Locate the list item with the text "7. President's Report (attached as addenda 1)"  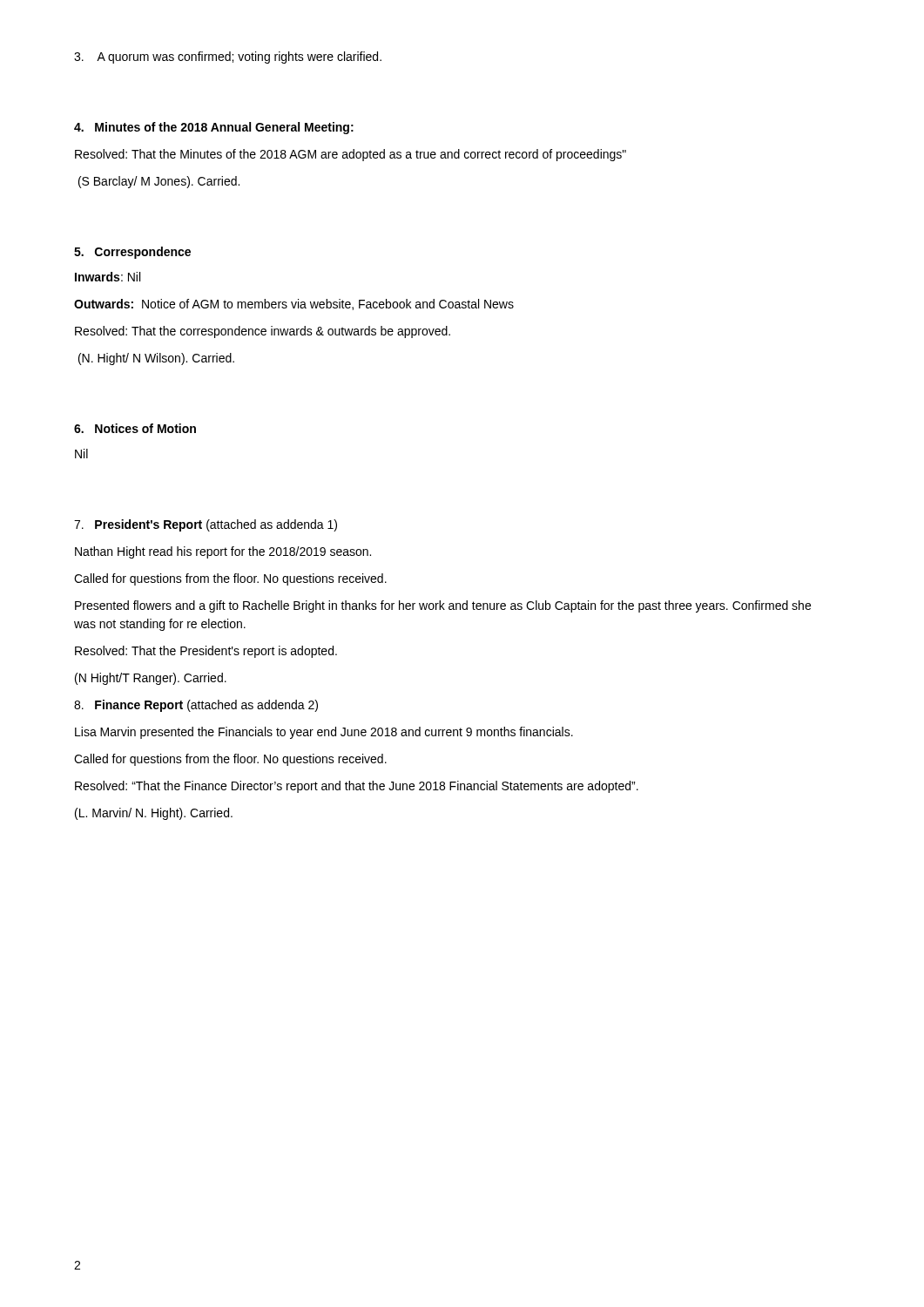click(x=206, y=525)
